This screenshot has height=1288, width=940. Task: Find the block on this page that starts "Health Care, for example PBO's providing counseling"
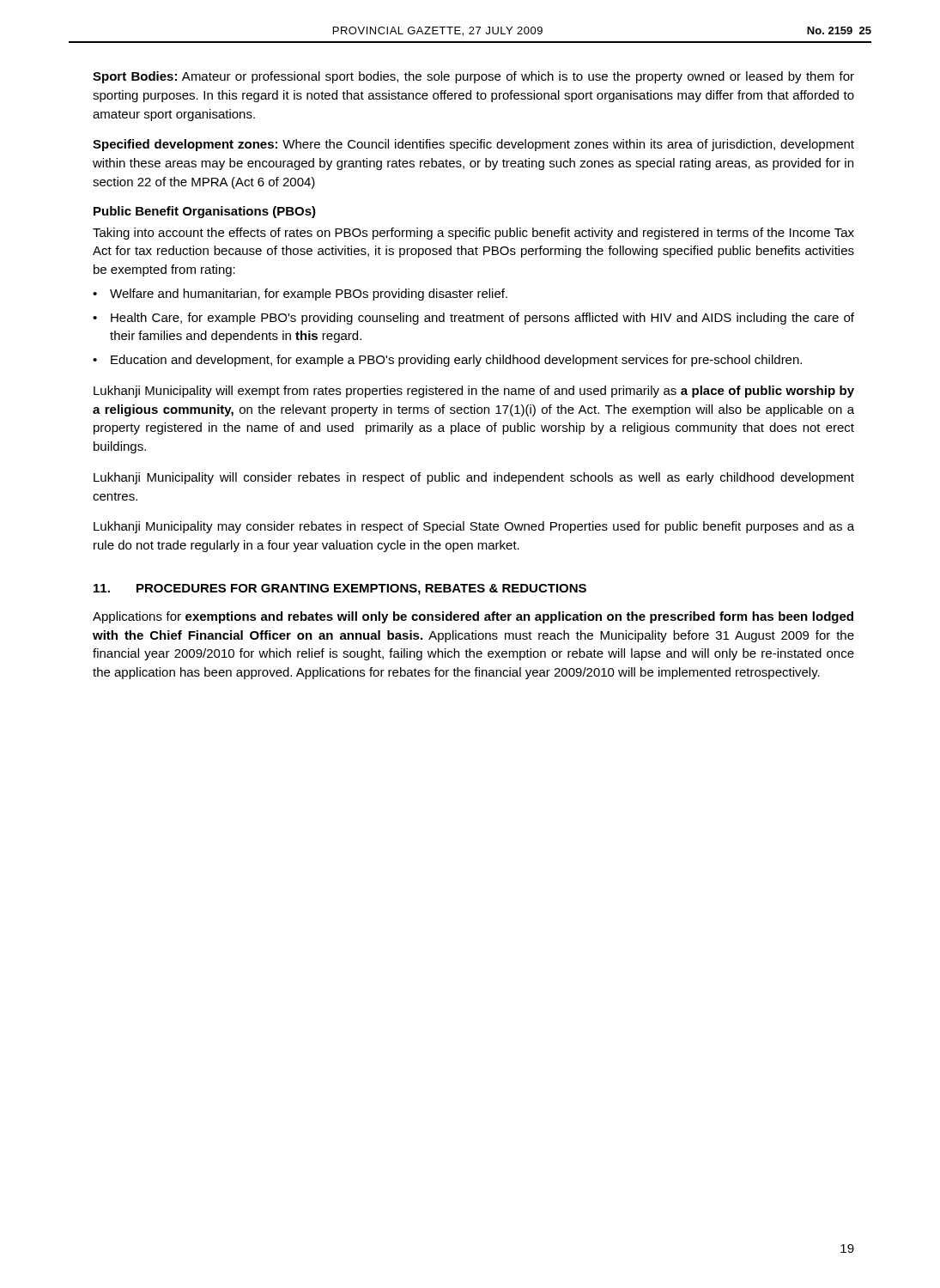coord(482,326)
